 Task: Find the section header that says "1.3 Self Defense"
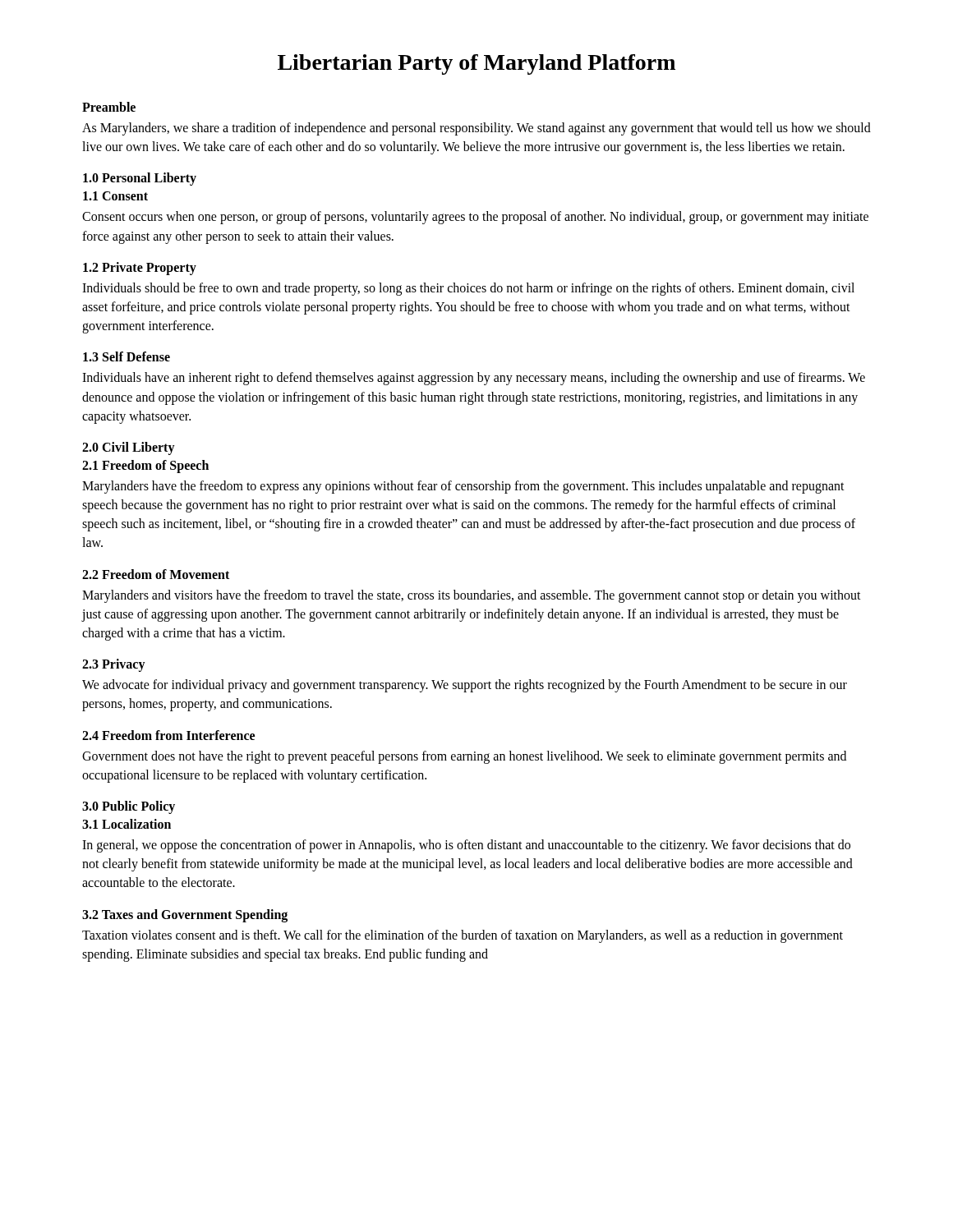tap(127, 356)
